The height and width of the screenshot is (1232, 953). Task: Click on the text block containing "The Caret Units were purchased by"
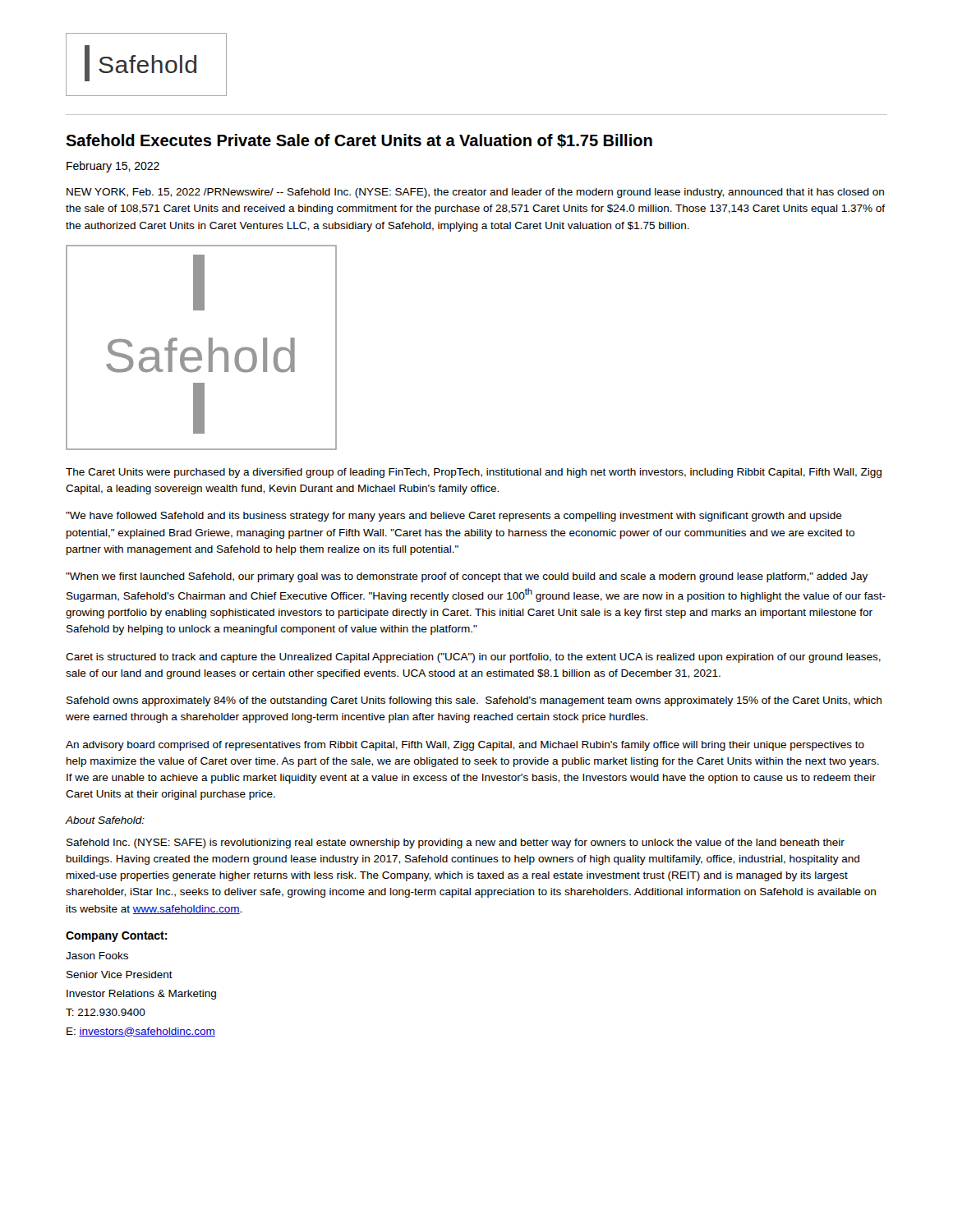coord(474,480)
